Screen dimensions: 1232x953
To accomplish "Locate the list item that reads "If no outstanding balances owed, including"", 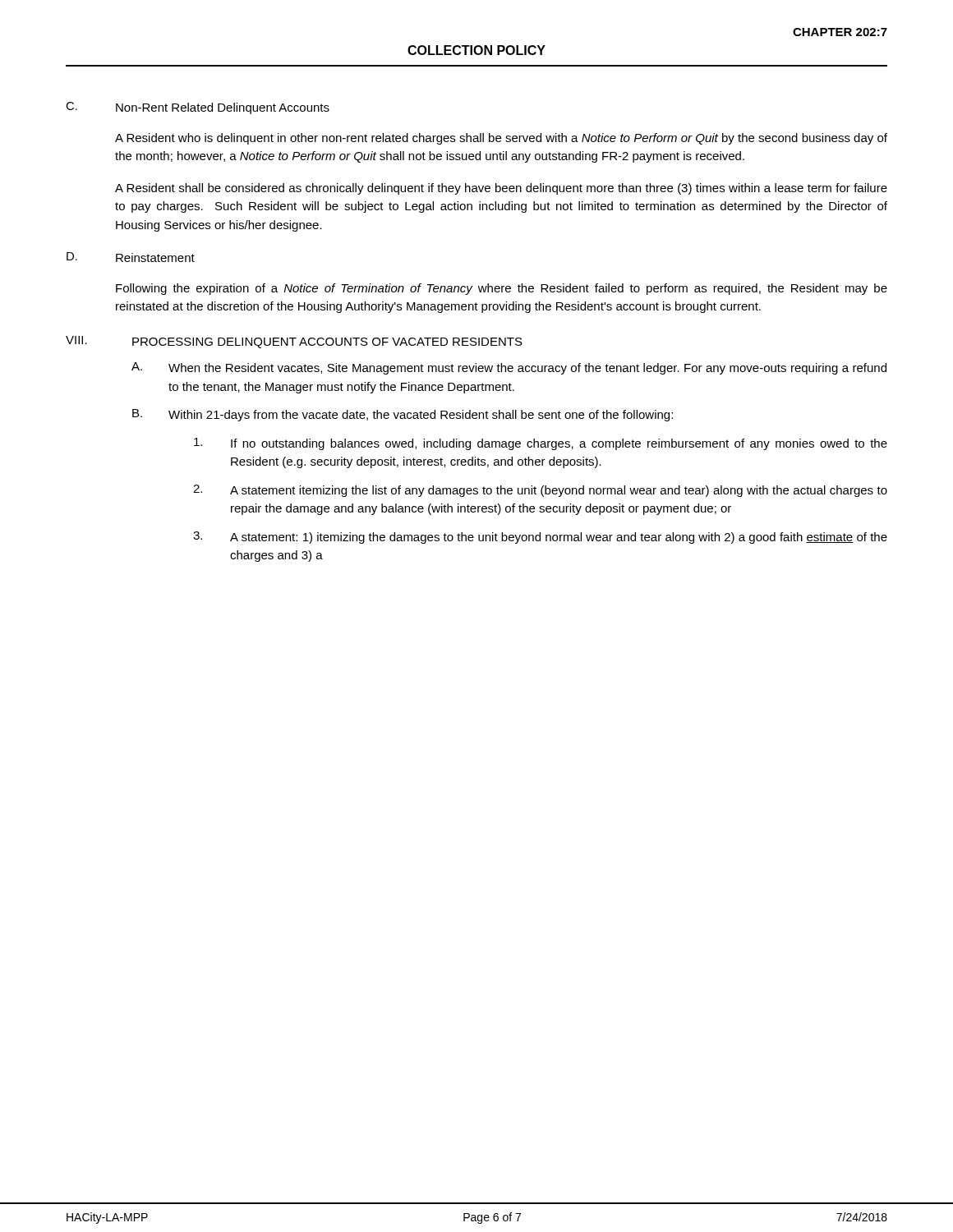I will click(540, 453).
